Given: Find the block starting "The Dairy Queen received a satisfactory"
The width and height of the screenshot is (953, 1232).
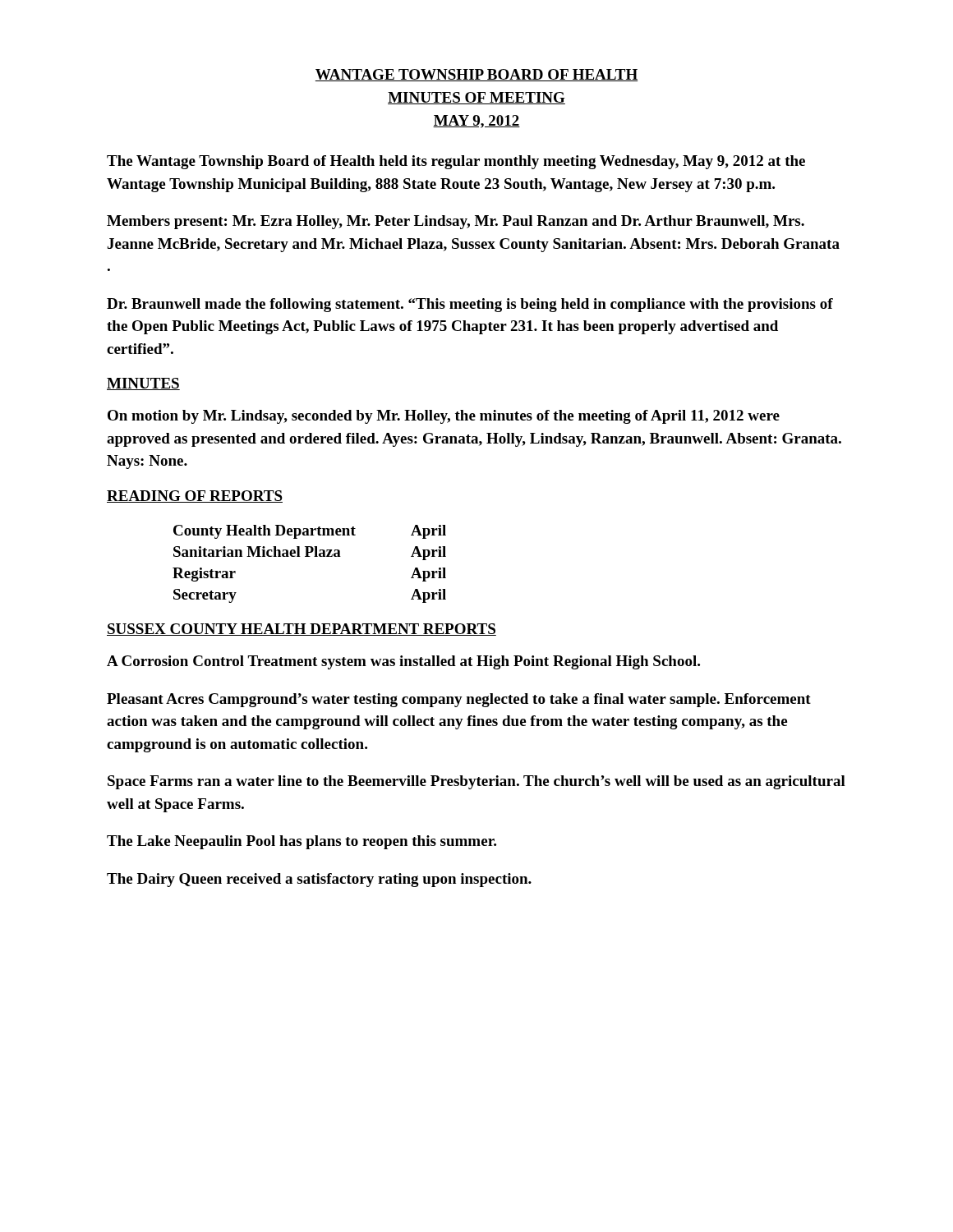Looking at the screenshot, I should click(x=476, y=879).
